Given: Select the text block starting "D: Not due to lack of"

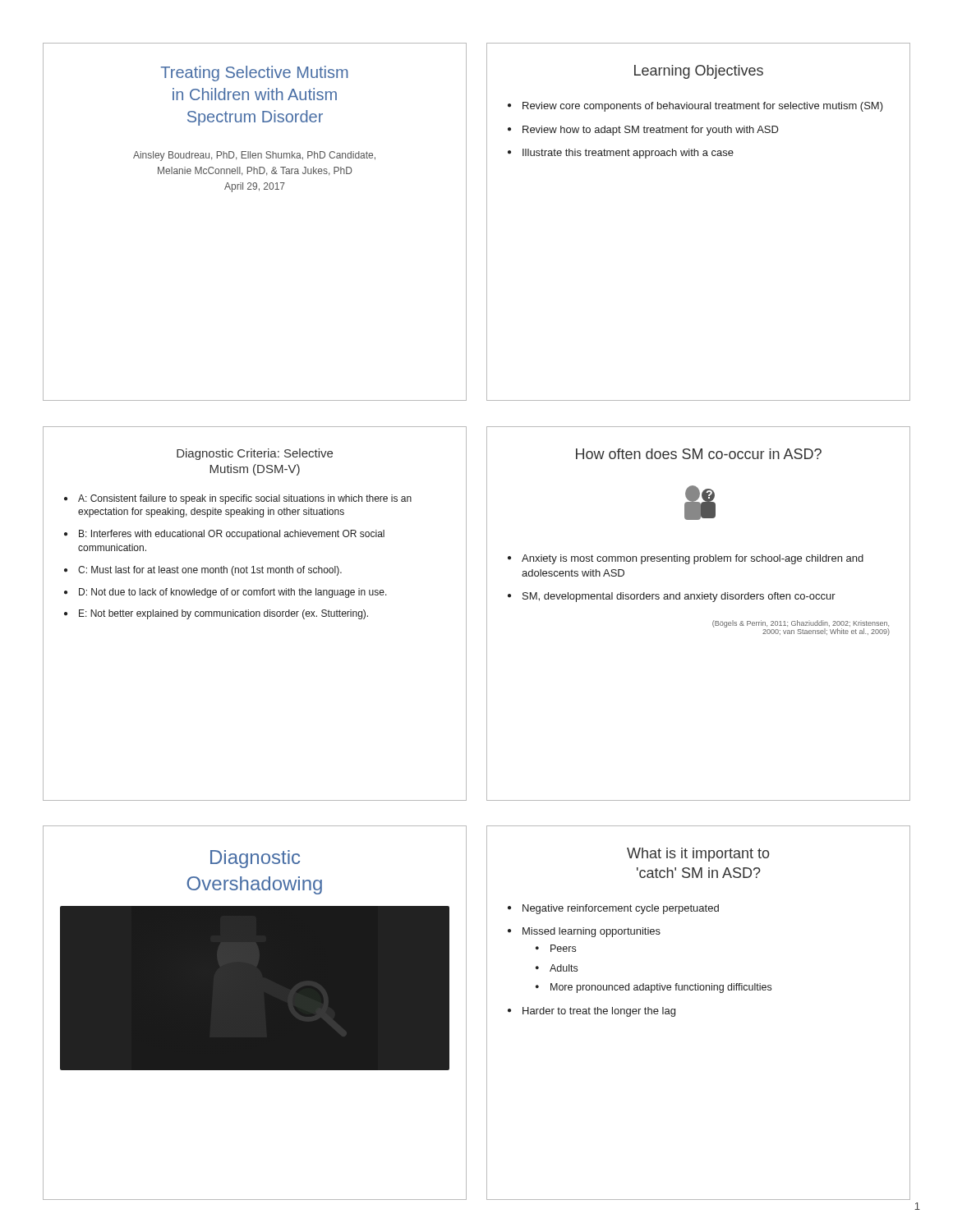Looking at the screenshot, I should (233, 592).
